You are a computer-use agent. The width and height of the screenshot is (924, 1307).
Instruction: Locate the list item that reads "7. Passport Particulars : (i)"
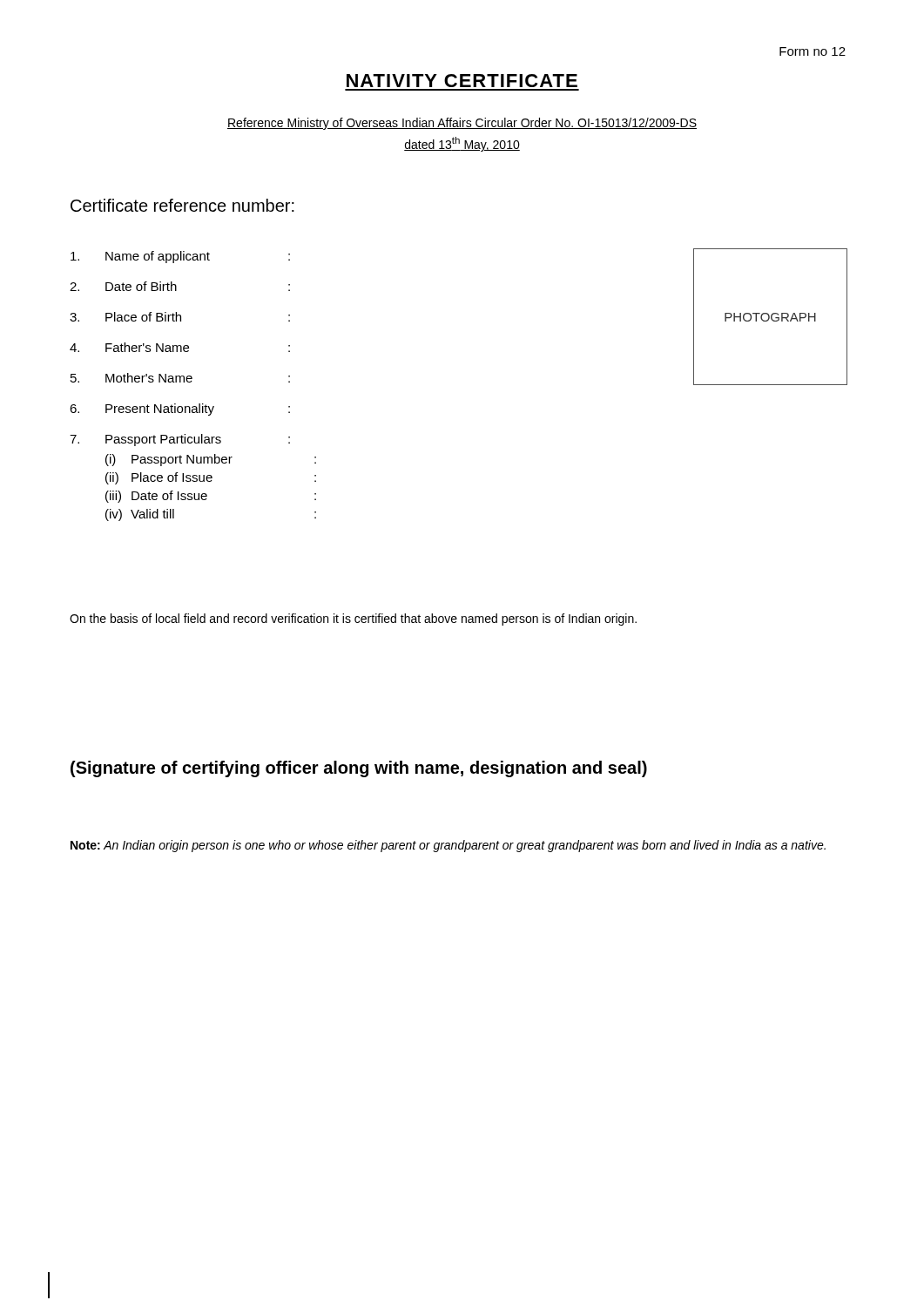[200, 478]
